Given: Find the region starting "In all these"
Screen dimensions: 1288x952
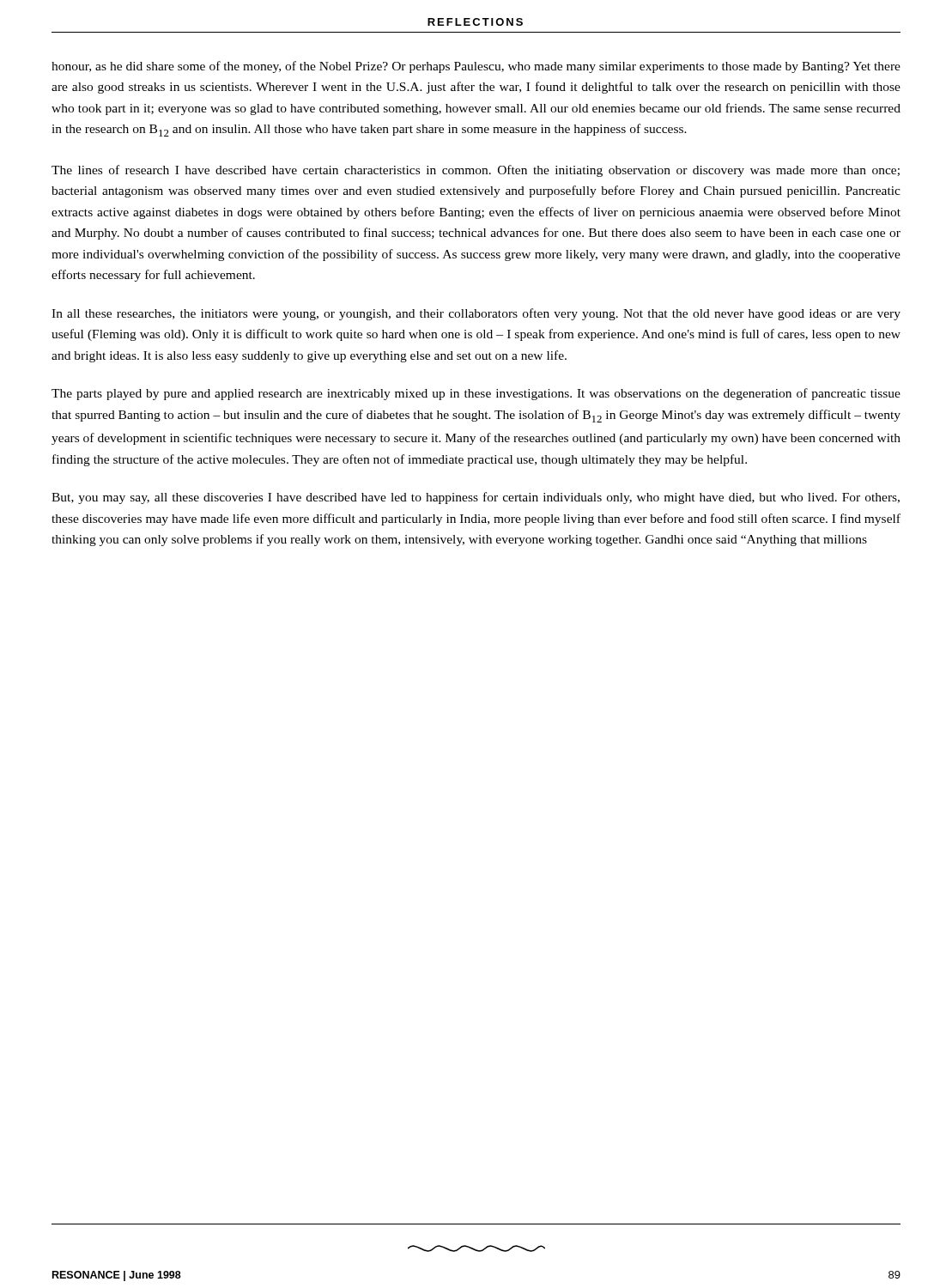Looking at the screenshot, I should [x=476, y=334].
